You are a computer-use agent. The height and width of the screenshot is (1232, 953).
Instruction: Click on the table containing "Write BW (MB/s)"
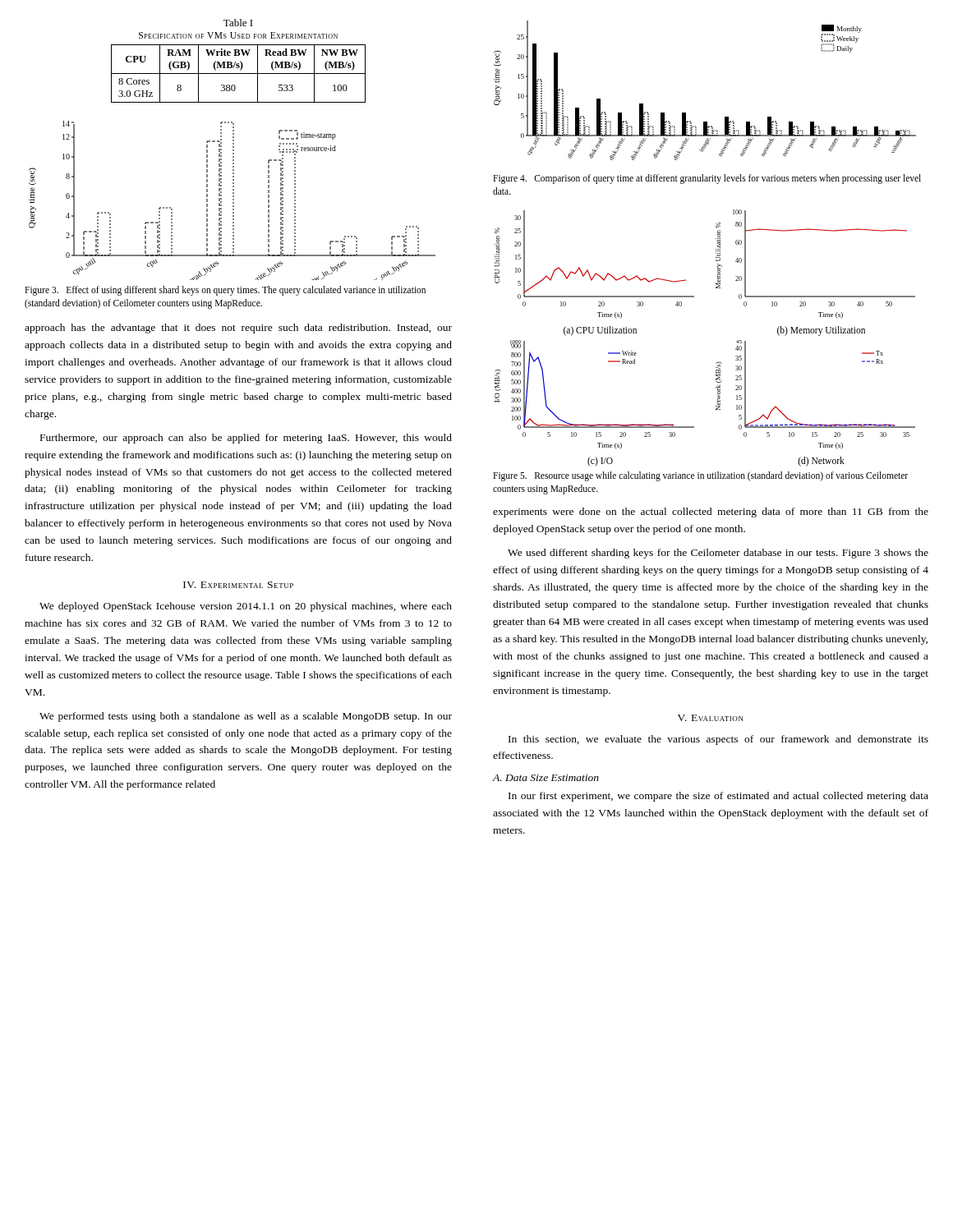(x=238, y=73)
